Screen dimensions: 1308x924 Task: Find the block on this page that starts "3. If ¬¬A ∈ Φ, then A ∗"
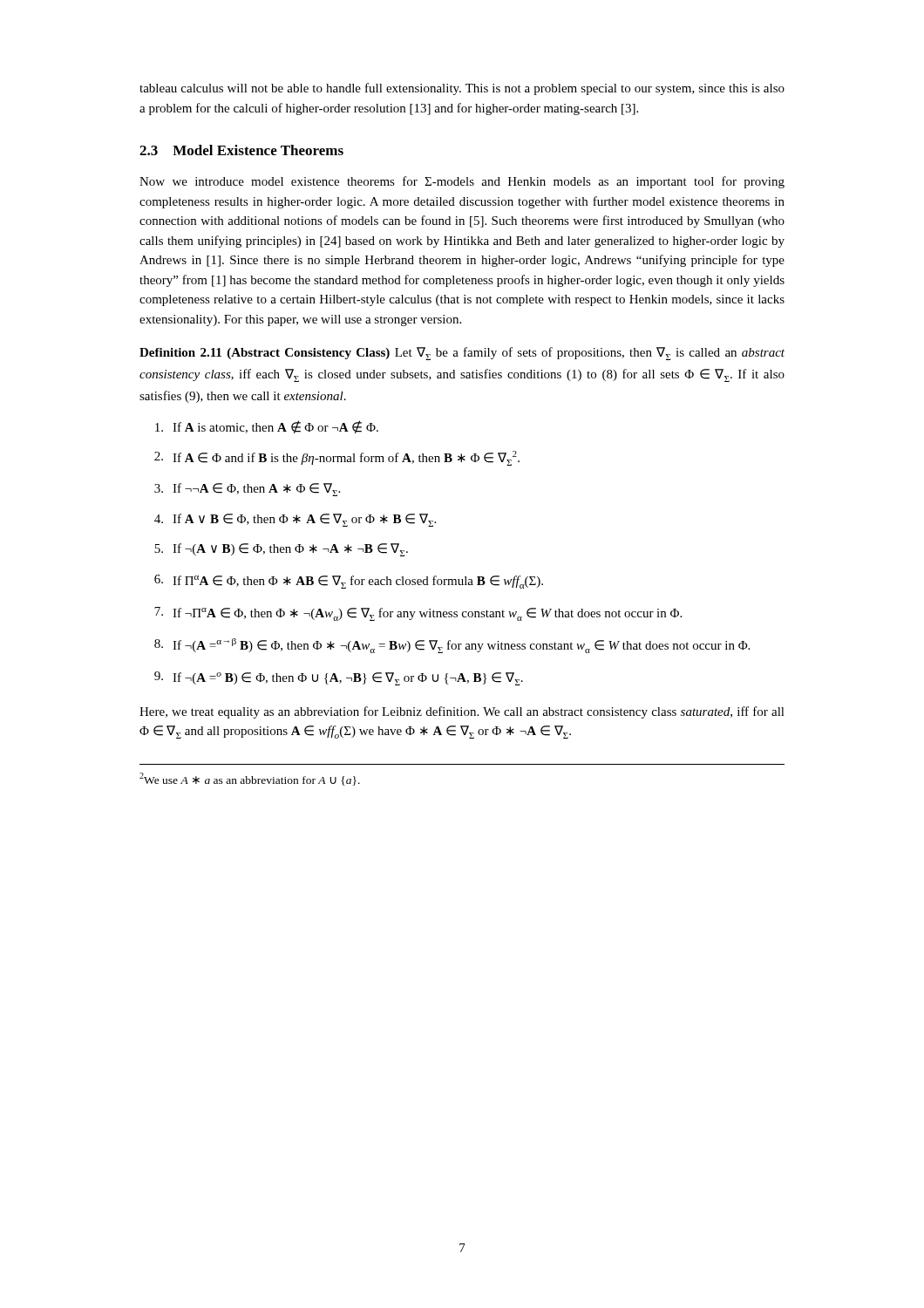(x=247, y=490)
